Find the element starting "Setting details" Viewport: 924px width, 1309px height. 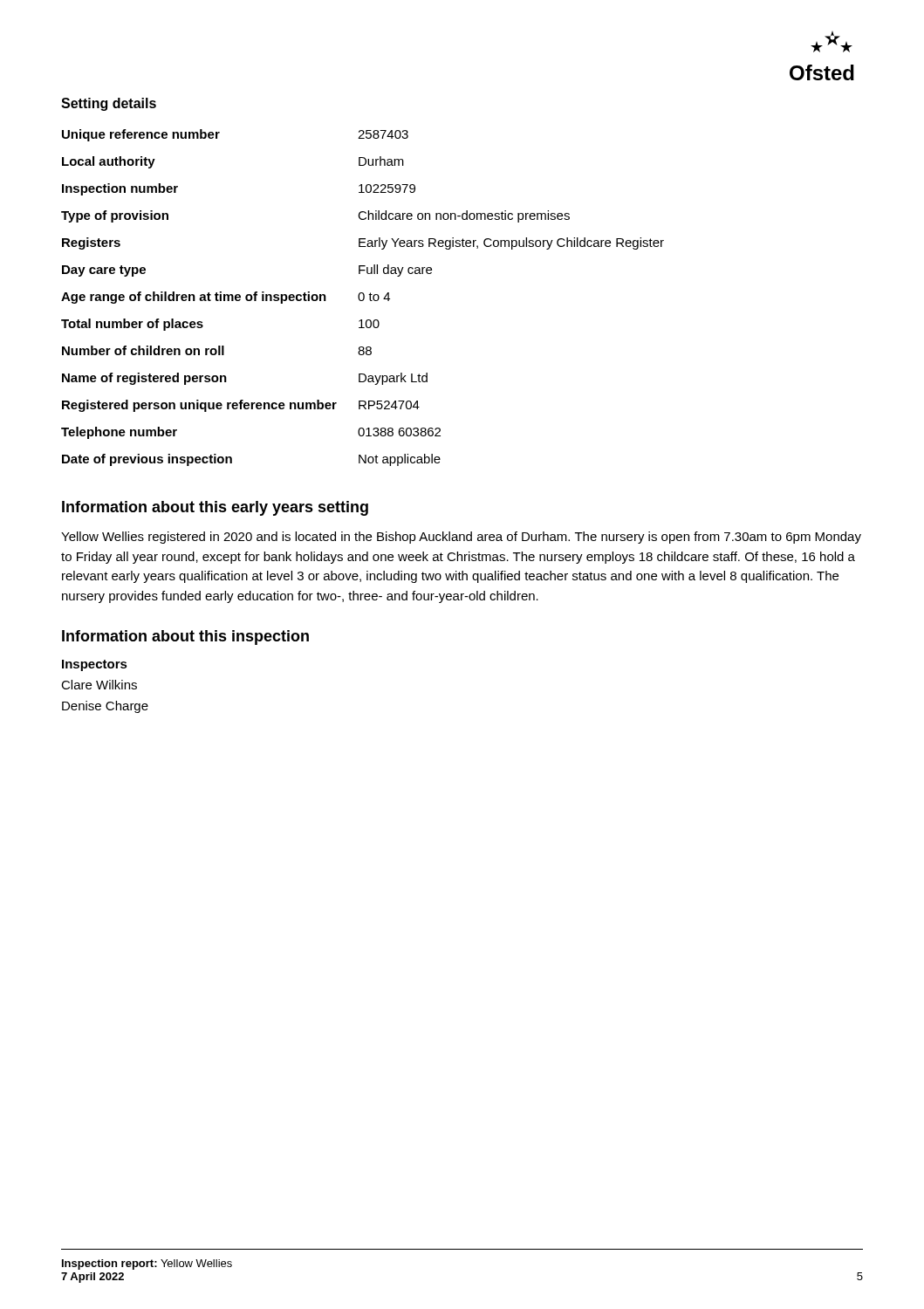click(109, 103)
